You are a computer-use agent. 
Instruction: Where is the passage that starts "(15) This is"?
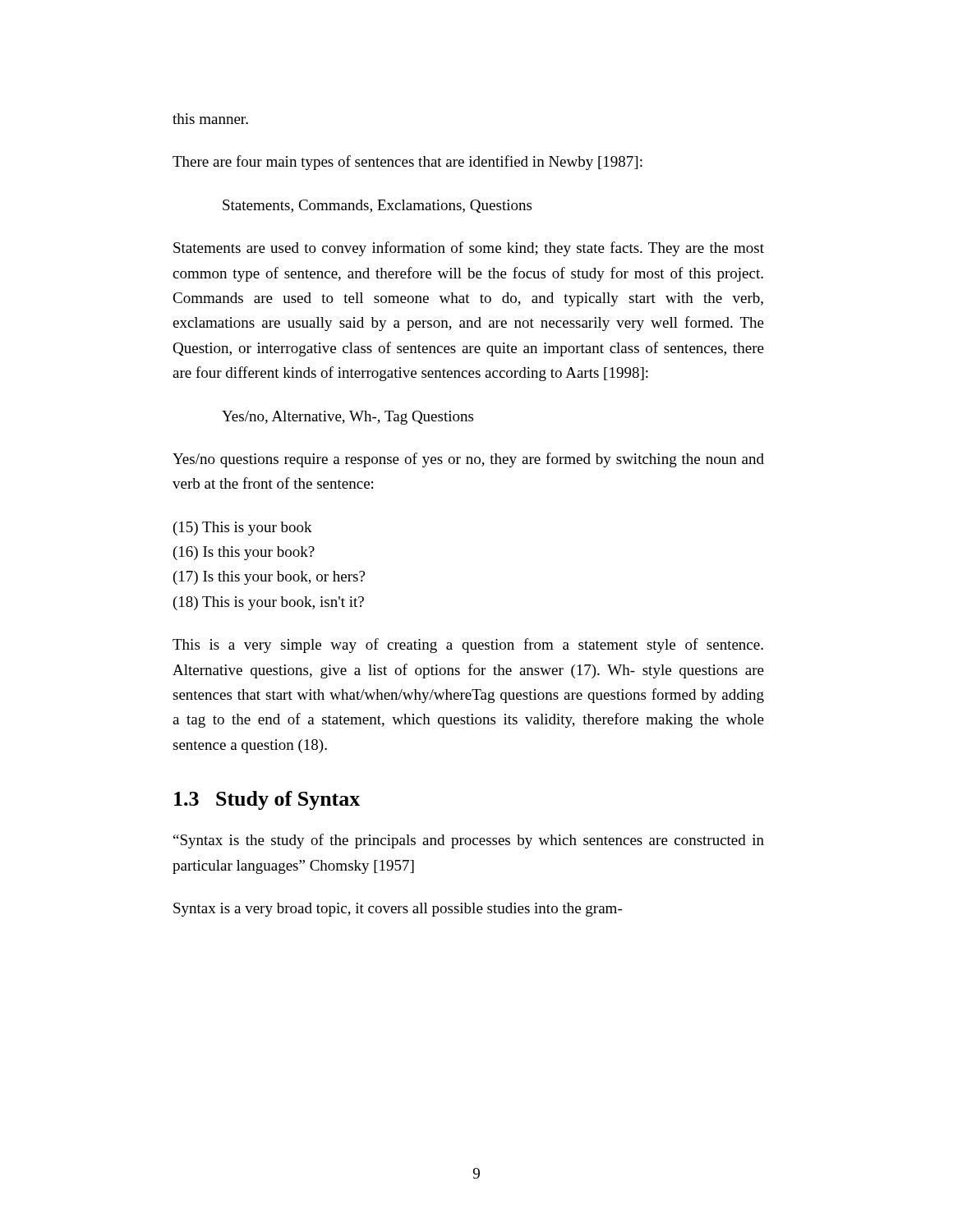242,527
